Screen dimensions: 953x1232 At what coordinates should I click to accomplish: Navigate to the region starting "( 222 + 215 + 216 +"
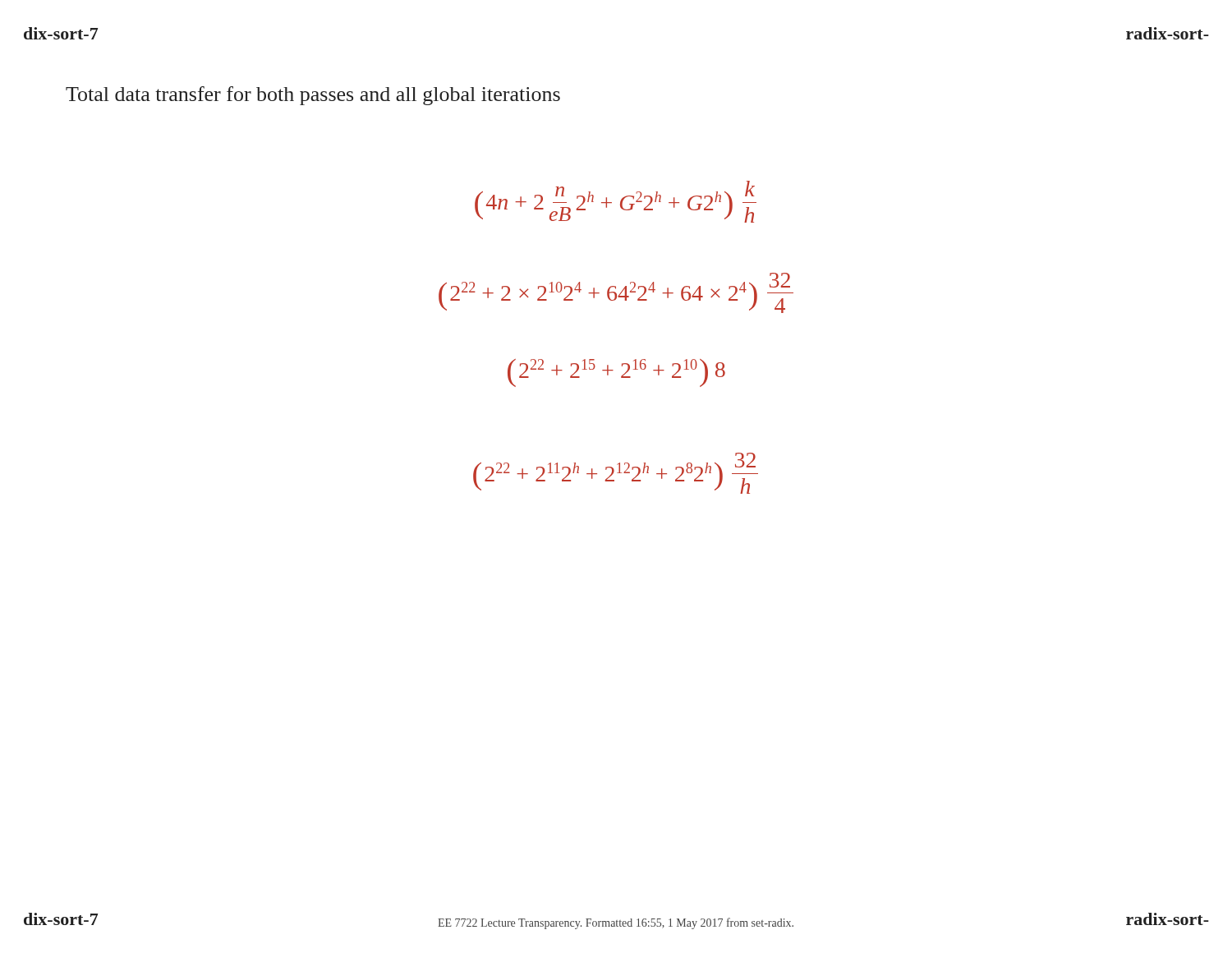[x=616, y=370]
